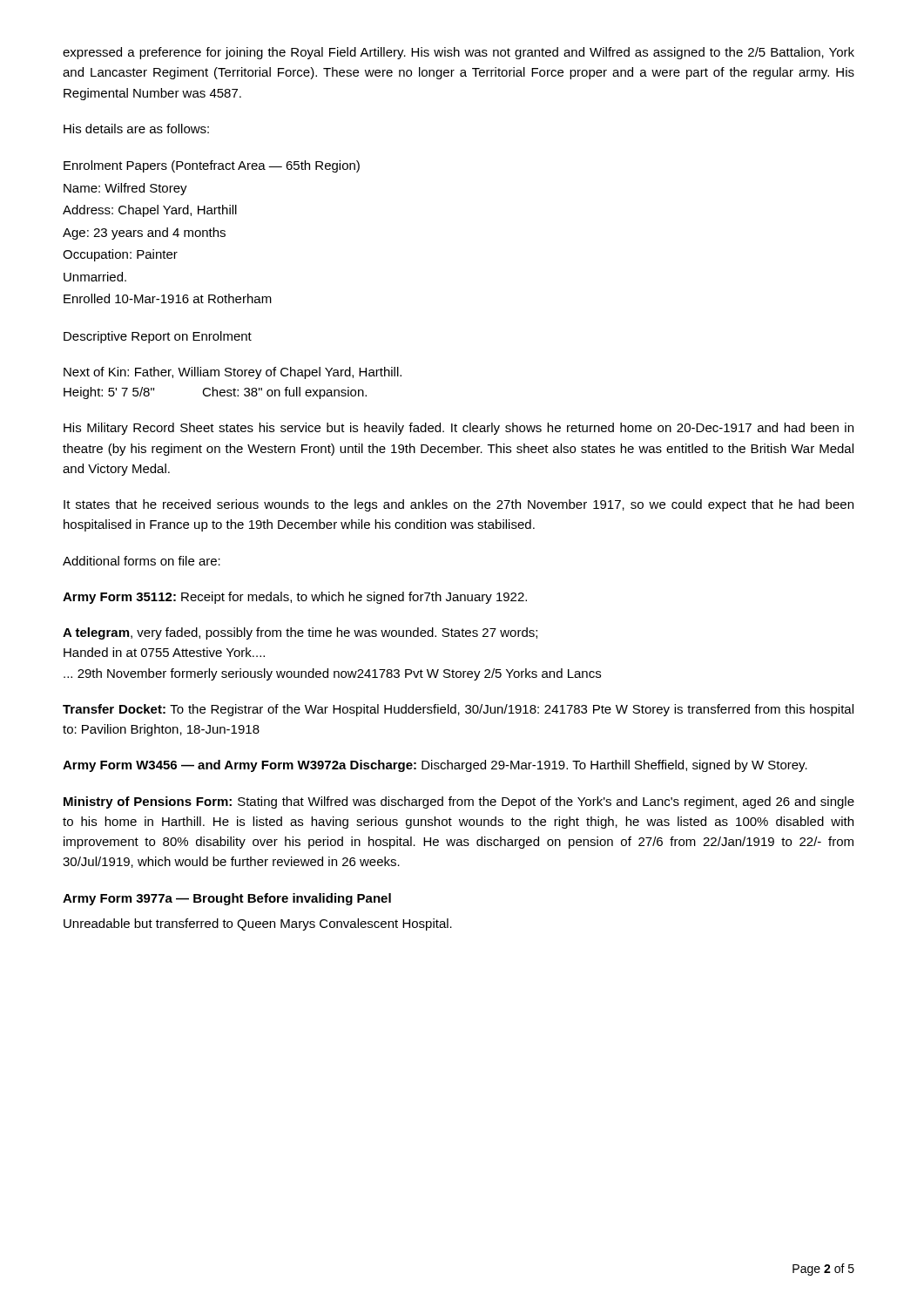Point to the text starting "A telegram, very"

coord(300,633)
